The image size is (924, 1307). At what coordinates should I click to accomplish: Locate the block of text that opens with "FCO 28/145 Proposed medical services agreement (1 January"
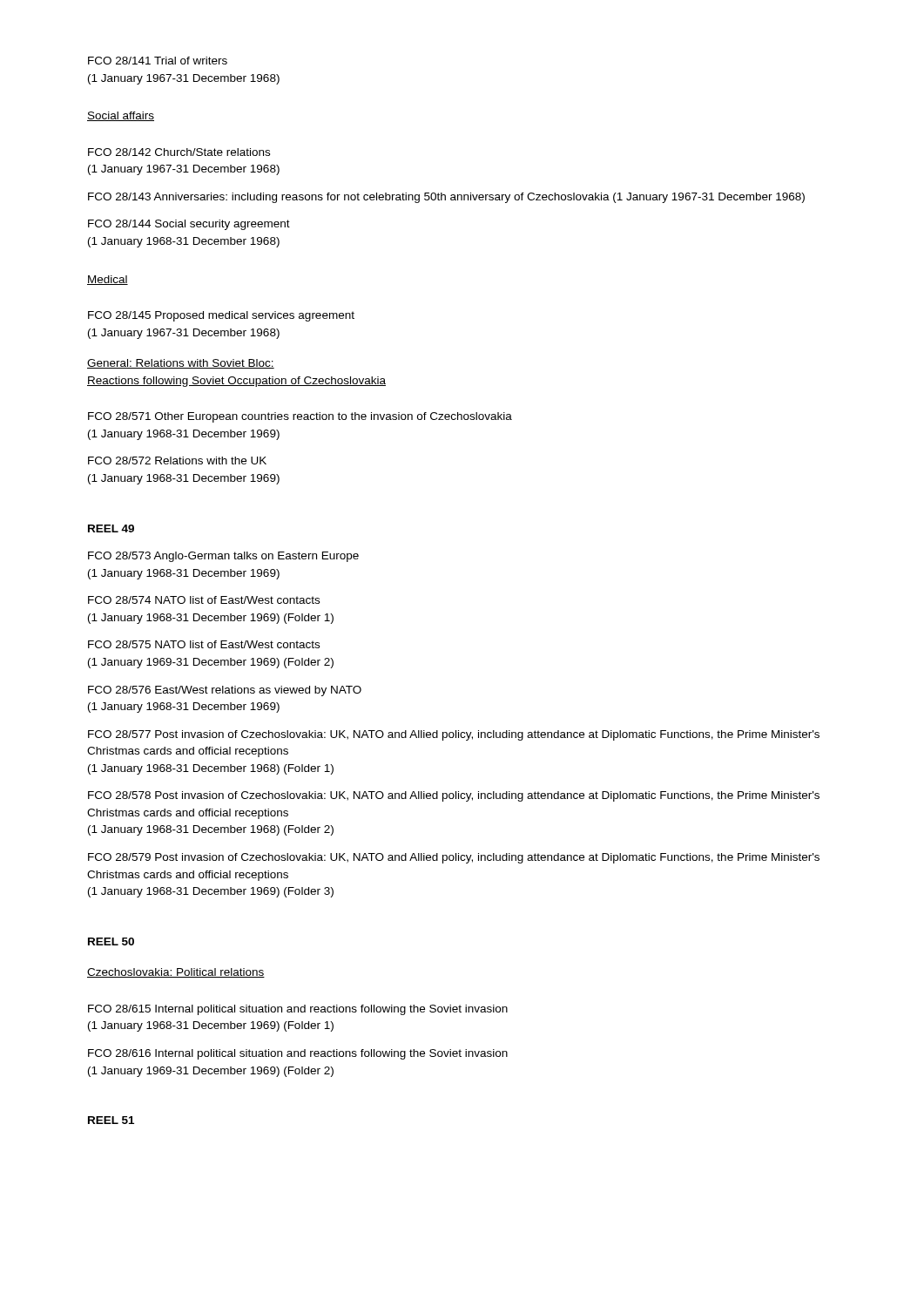(221, 324)
